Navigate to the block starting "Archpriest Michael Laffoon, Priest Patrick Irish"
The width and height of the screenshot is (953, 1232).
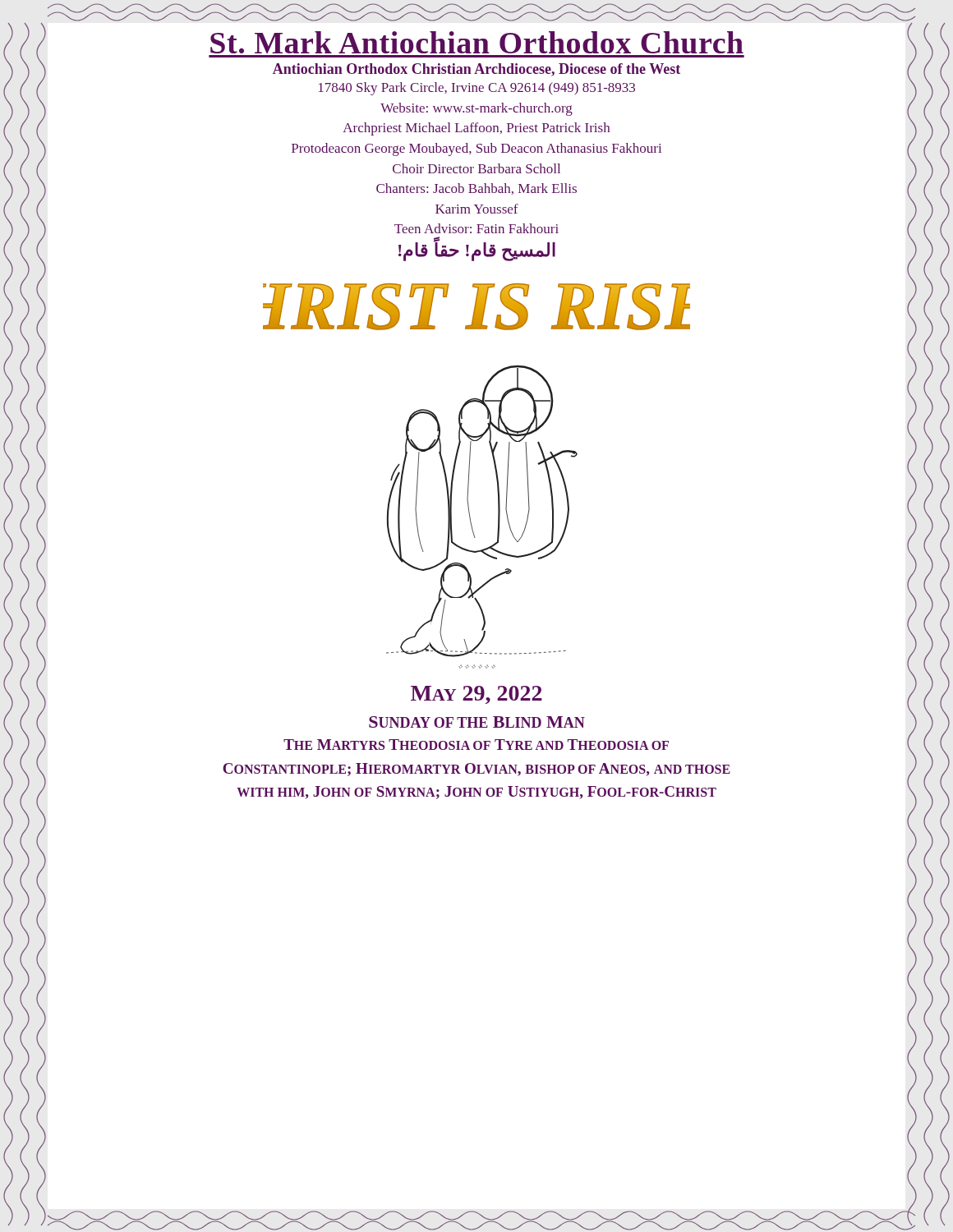pos(476,128)
